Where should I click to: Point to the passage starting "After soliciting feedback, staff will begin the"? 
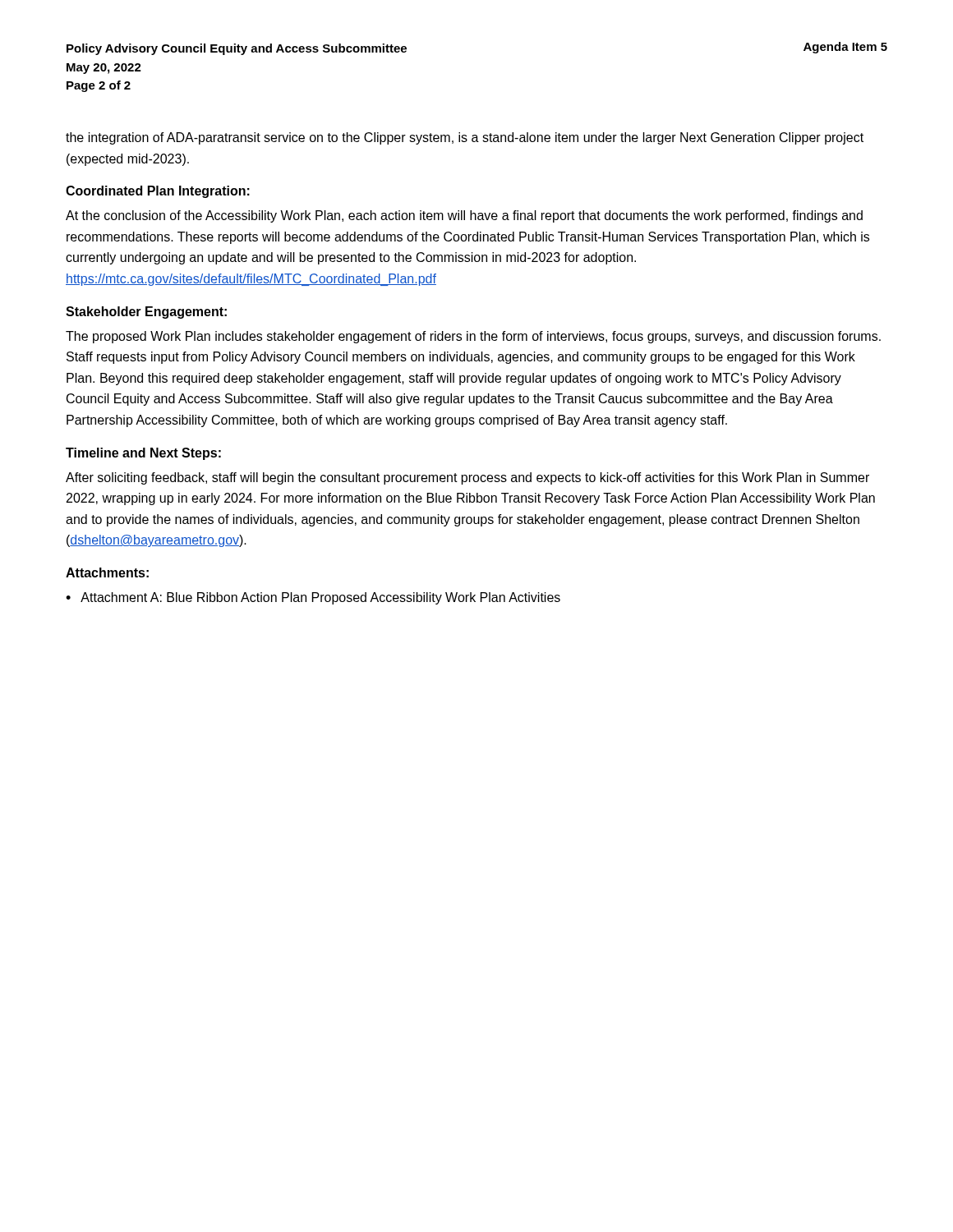(x=471, y=509)
